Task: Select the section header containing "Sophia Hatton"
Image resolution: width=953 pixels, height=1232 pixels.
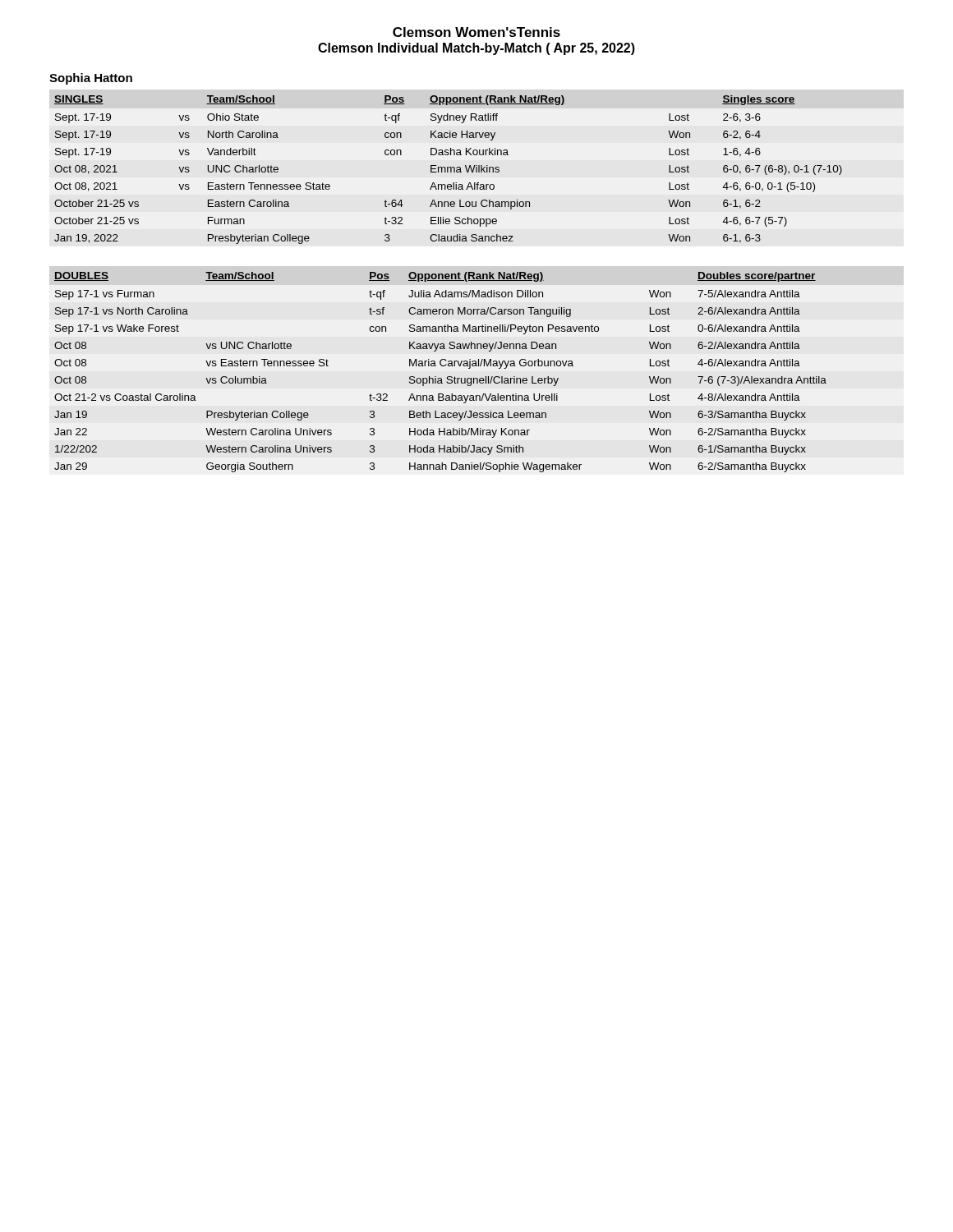Action: (91, 78)
